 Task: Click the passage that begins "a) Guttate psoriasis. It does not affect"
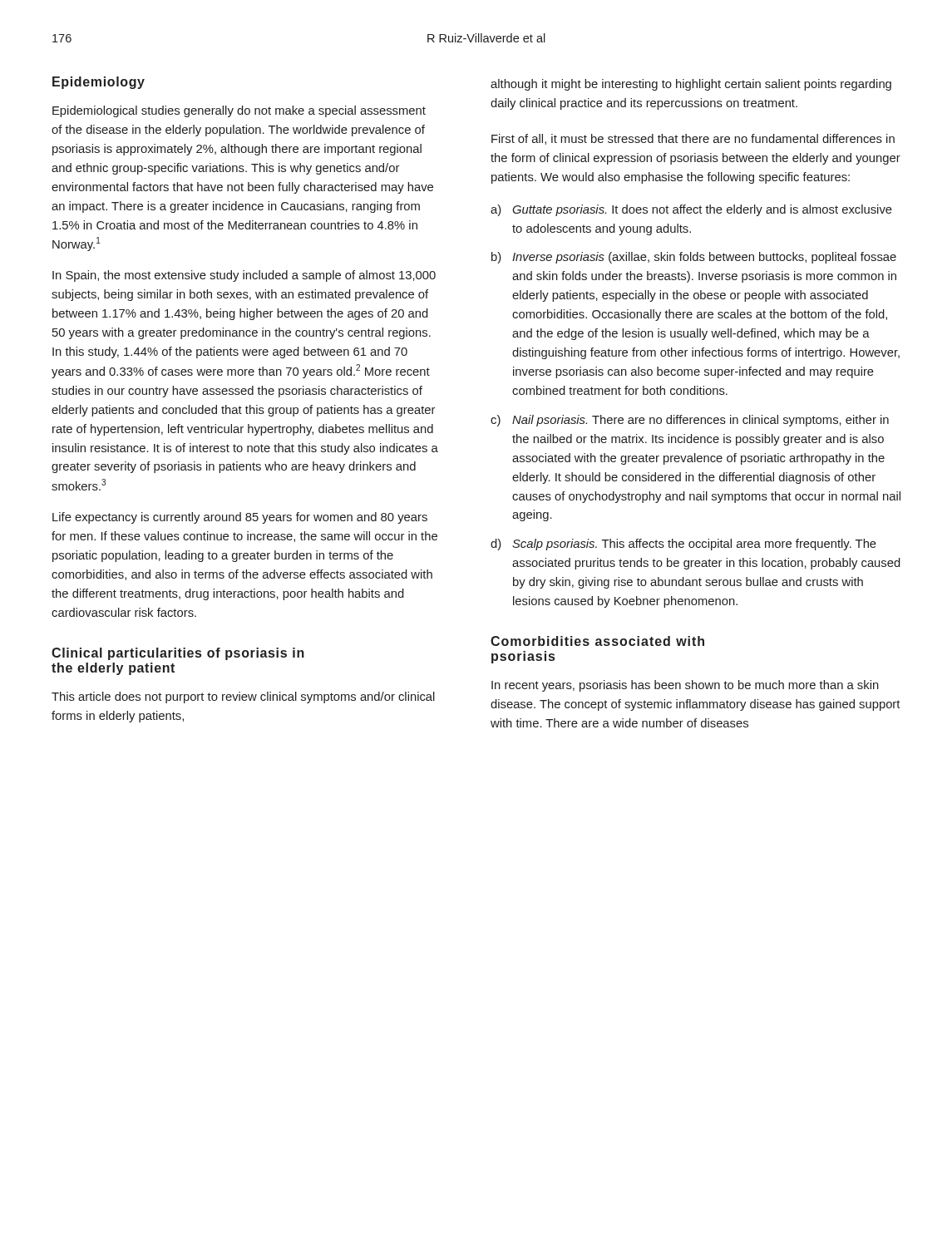(696, 219)
